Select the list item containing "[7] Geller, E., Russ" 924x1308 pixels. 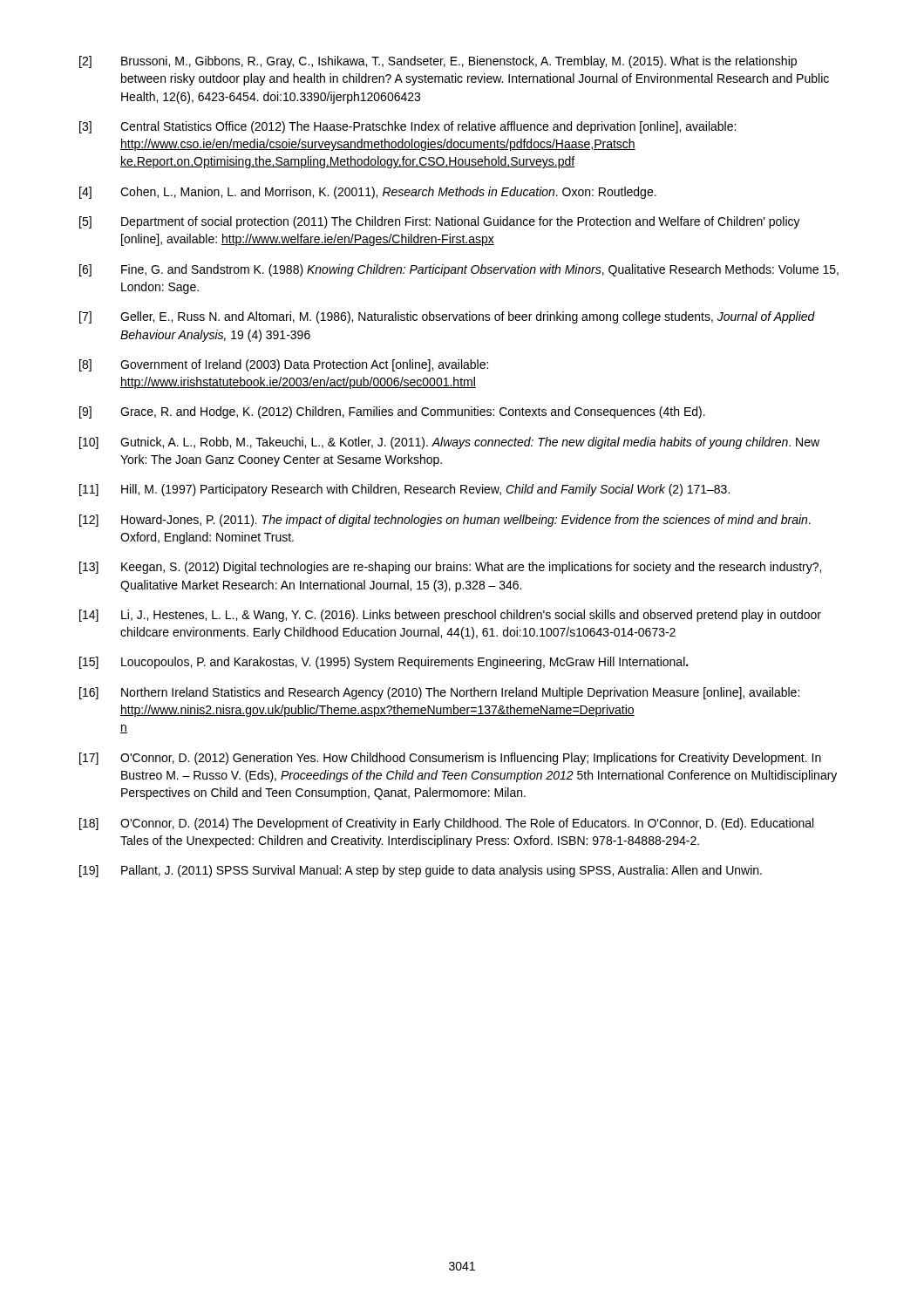pos(462,326)
